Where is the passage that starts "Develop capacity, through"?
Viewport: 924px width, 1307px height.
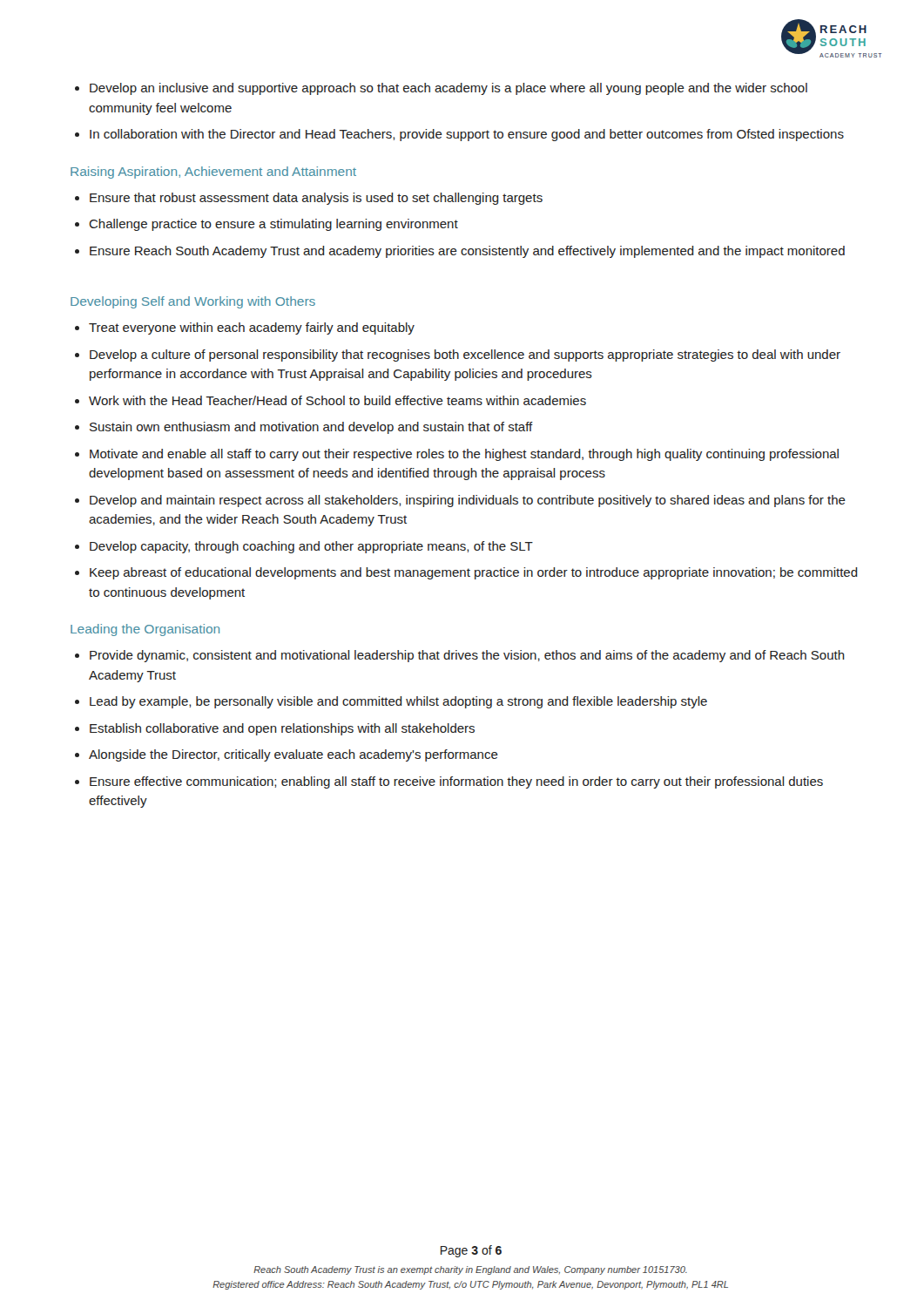[311, 545]
